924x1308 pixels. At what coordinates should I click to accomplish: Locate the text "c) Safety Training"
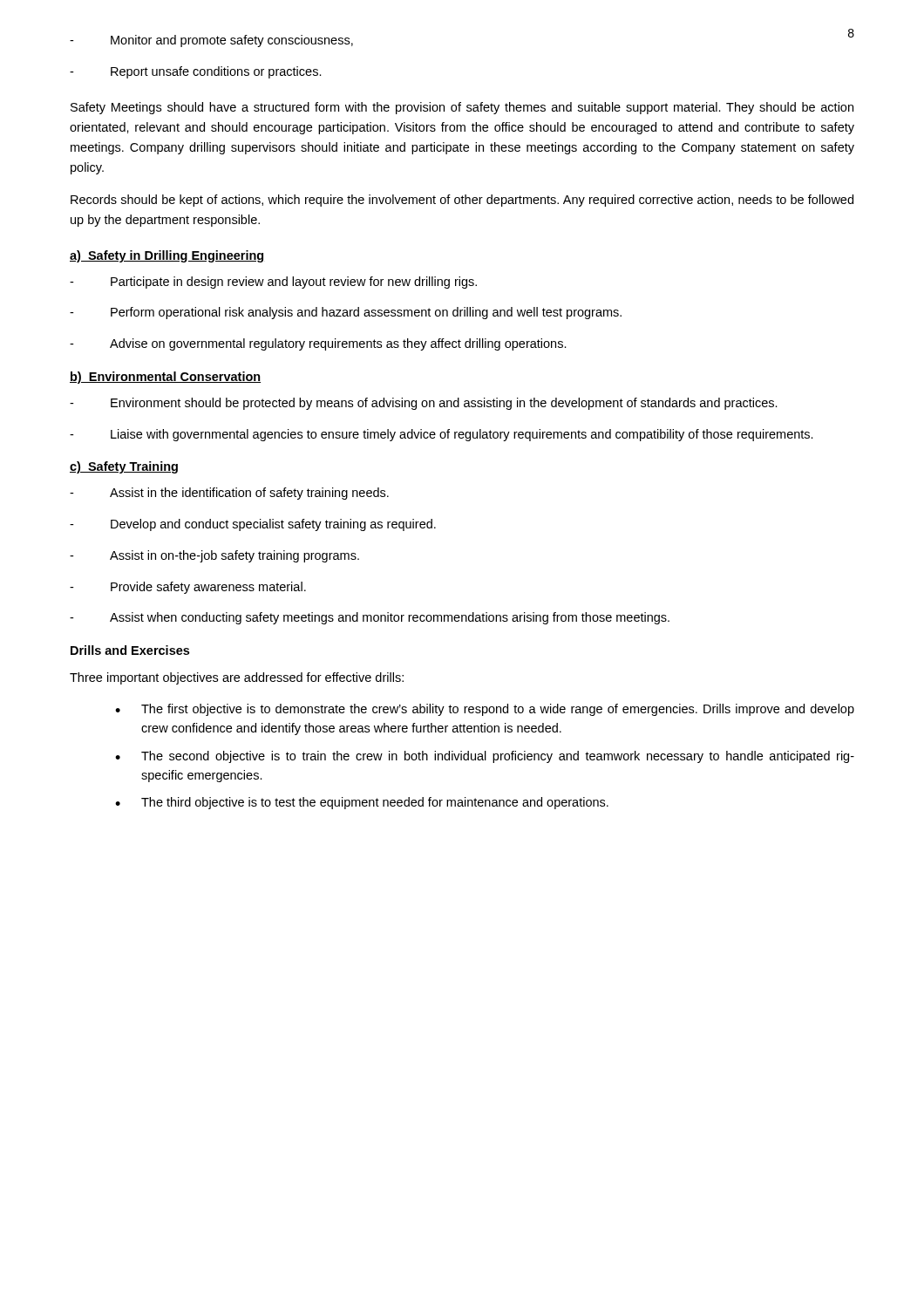click(124, 467)
